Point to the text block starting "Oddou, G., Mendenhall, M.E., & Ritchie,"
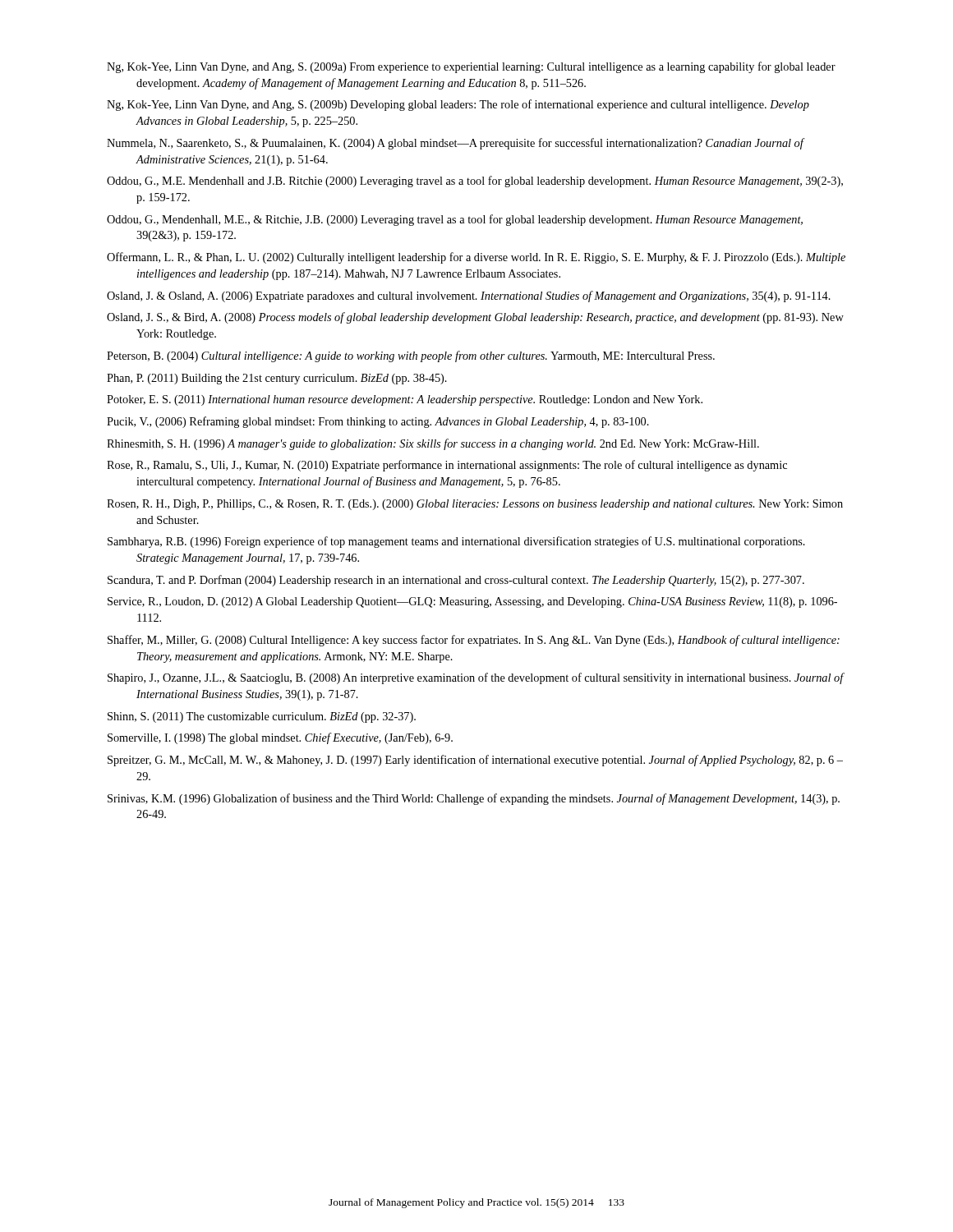This screenshot has height=1232, width=953. 455,227
